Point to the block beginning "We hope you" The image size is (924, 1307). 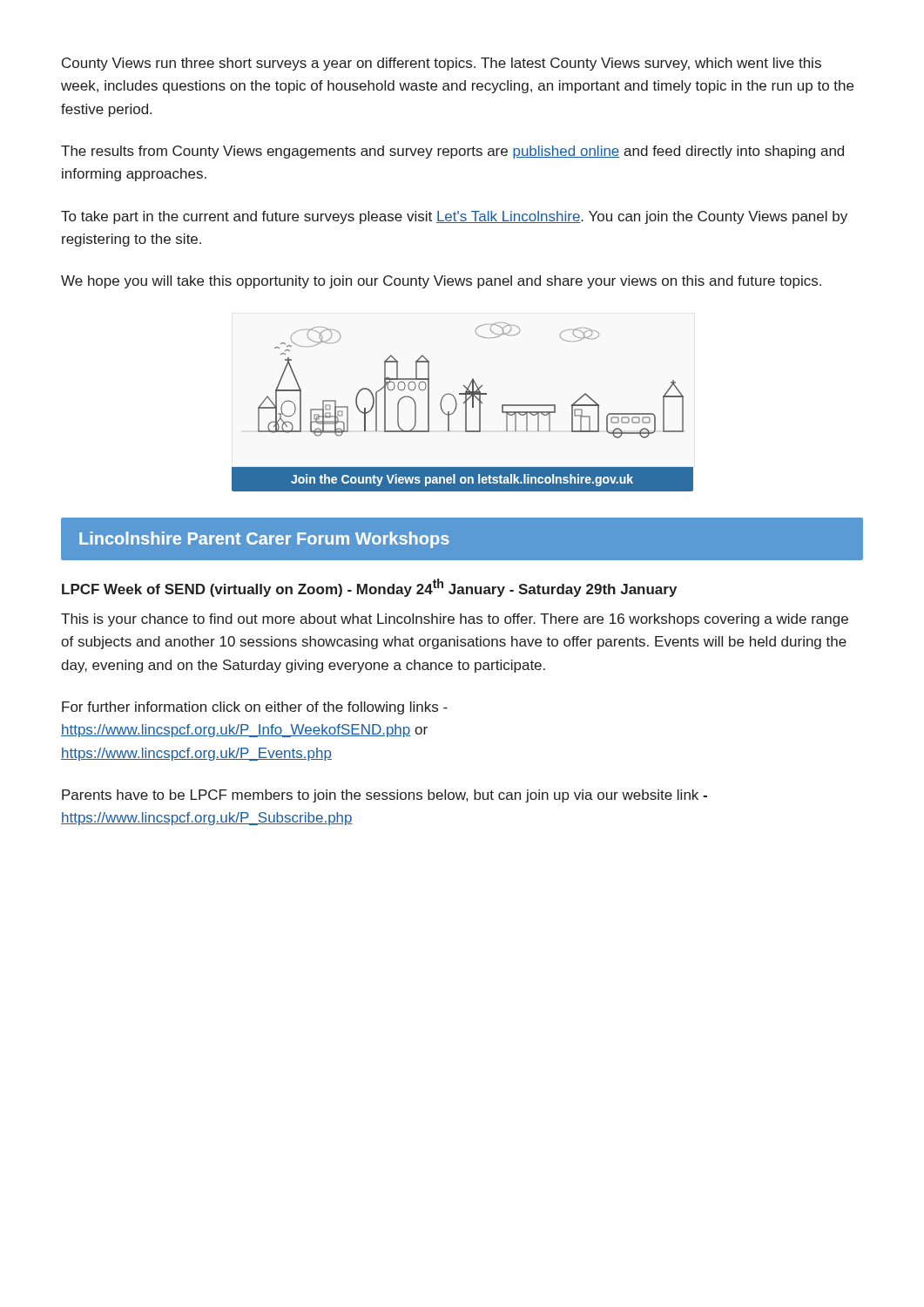(442, 281)
